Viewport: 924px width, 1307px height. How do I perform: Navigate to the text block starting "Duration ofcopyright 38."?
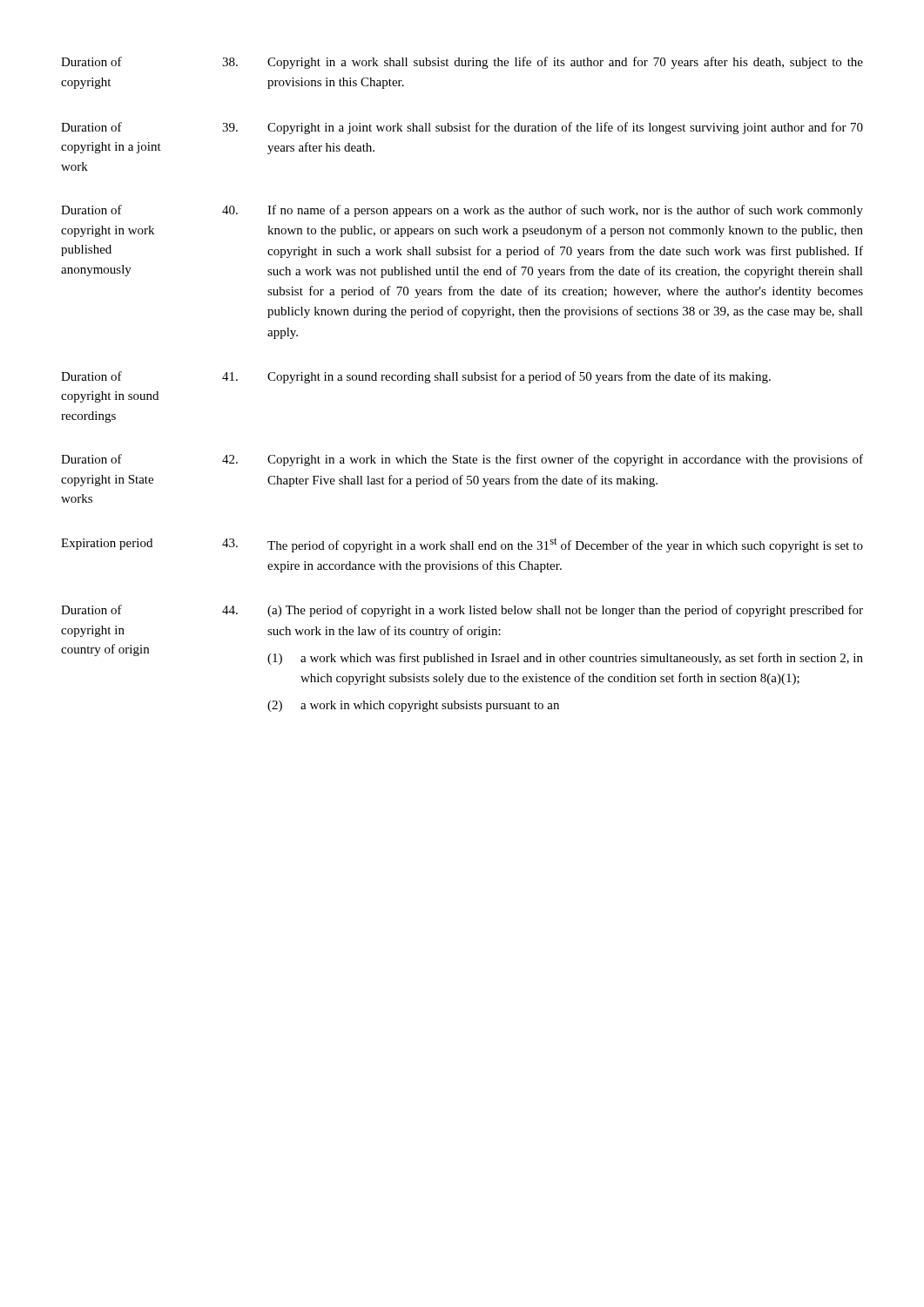(462, 73)
